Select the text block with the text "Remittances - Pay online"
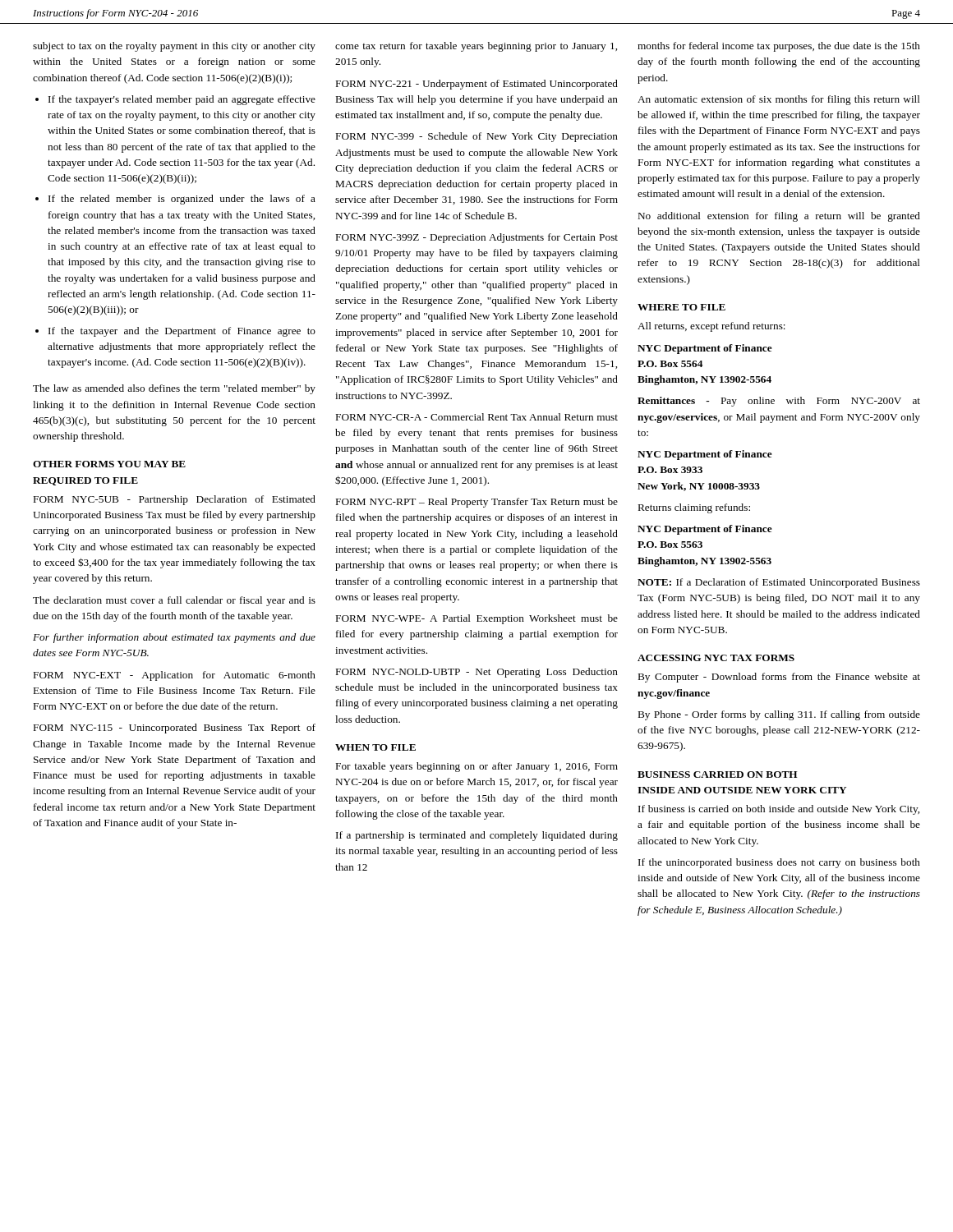This screenshot has width=953, height=1232. pyautogui.click(x=779, y=417)
